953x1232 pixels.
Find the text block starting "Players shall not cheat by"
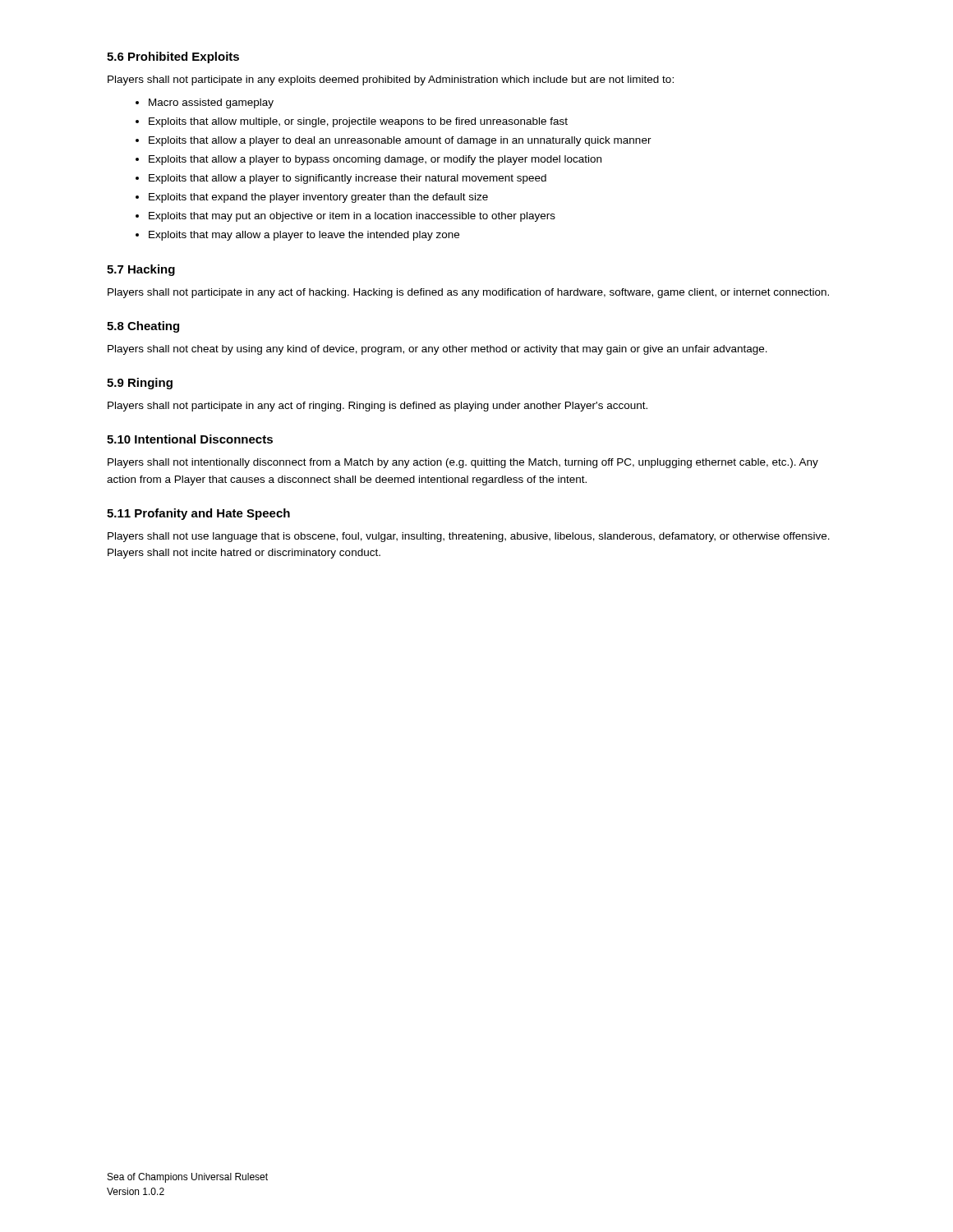tap(437, 349)
